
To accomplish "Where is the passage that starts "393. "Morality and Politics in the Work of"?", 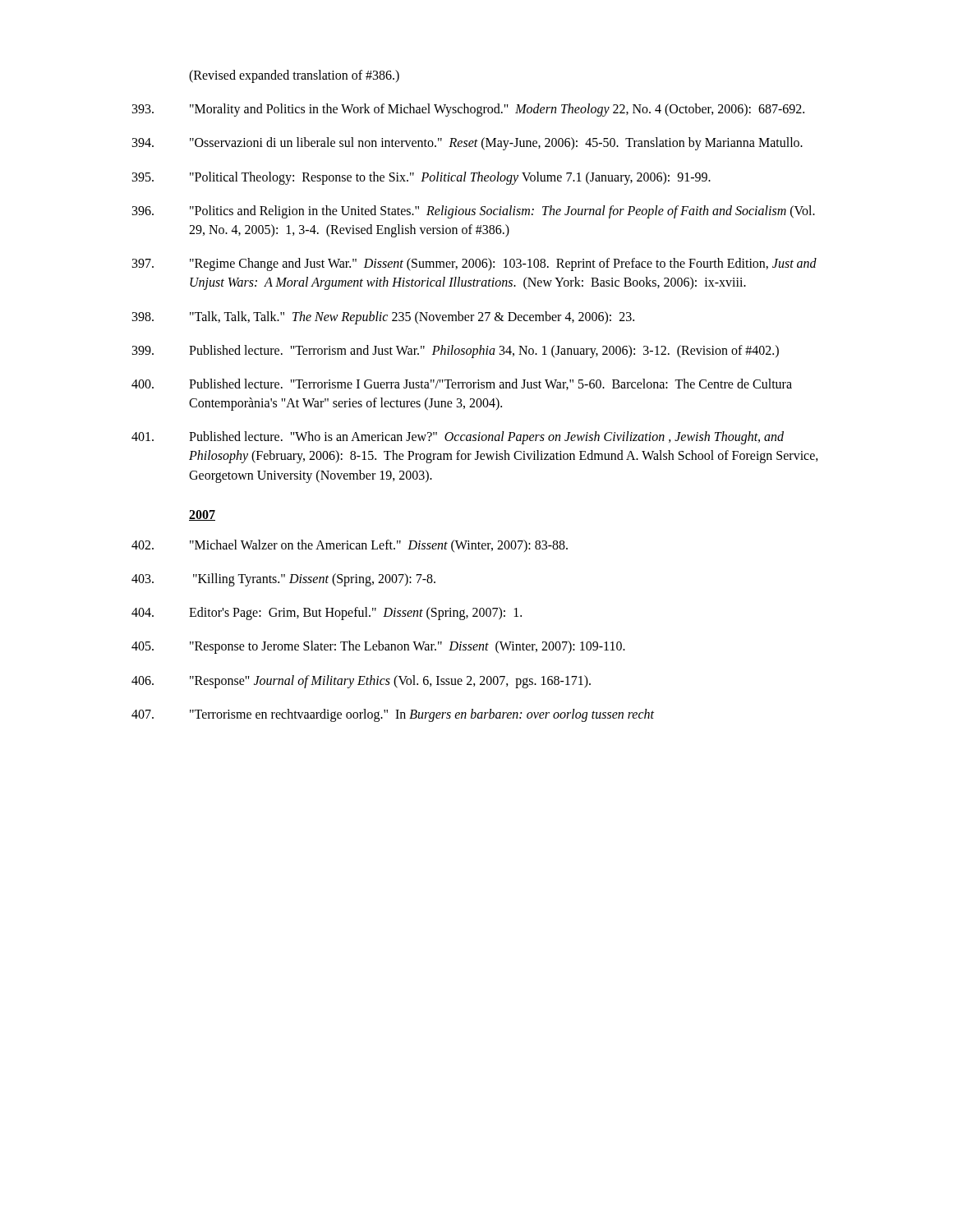I will [x=476, y=109].
